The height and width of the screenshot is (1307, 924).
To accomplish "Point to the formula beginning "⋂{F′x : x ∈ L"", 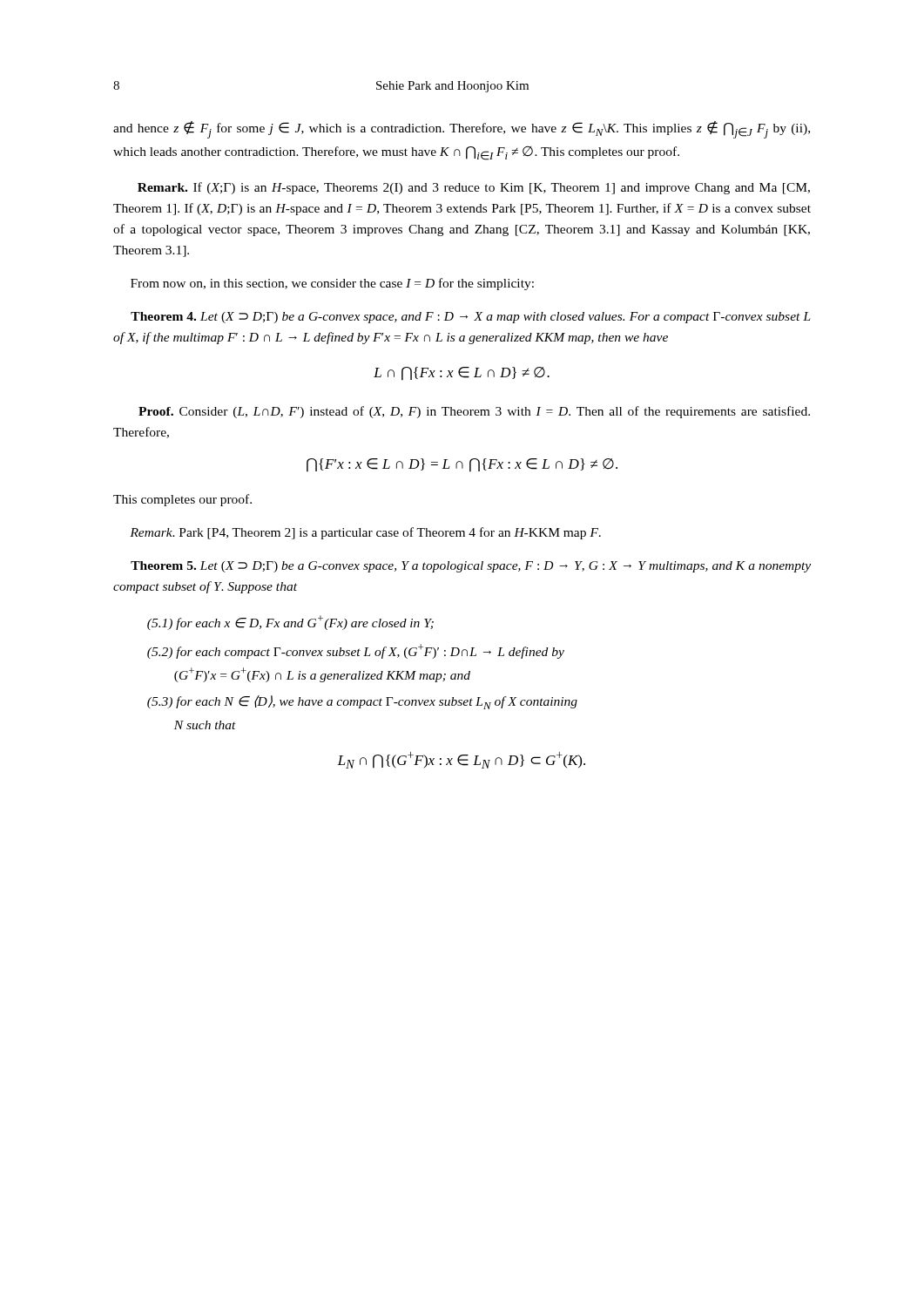I will pos(462,464).
